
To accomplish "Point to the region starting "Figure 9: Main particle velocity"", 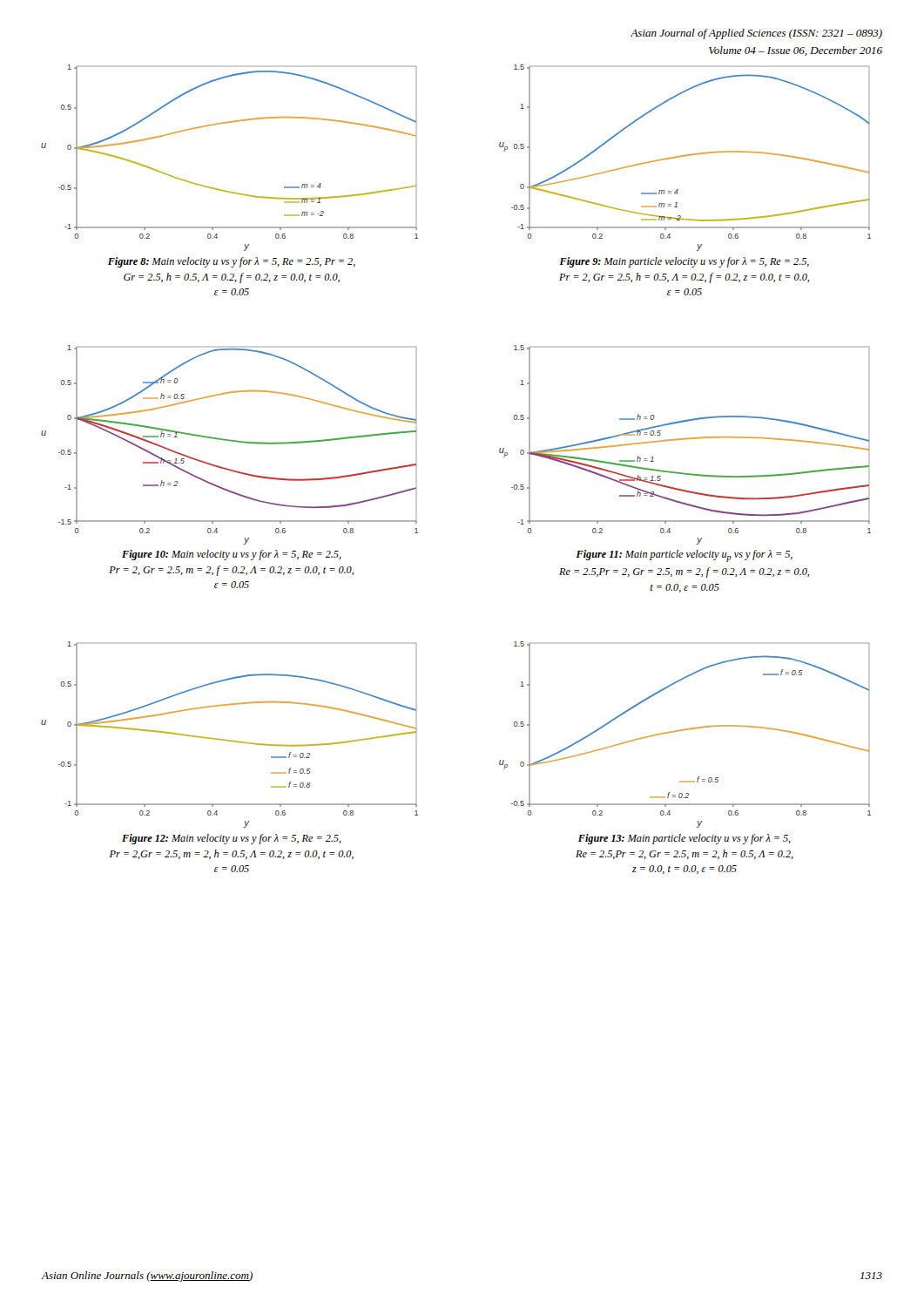I will [684, 277].
